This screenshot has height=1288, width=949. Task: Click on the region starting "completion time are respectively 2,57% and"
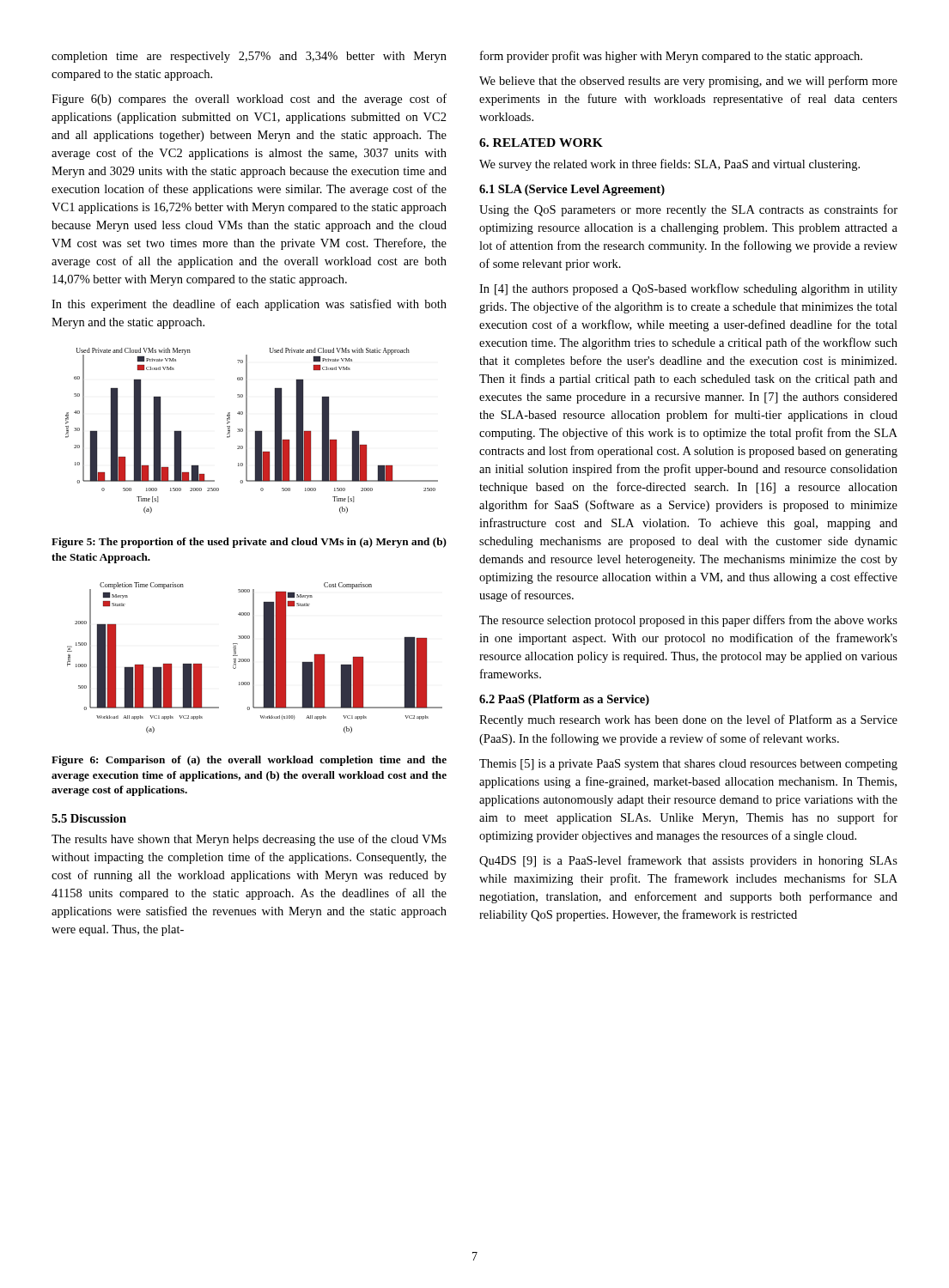(x=249, y=189)
